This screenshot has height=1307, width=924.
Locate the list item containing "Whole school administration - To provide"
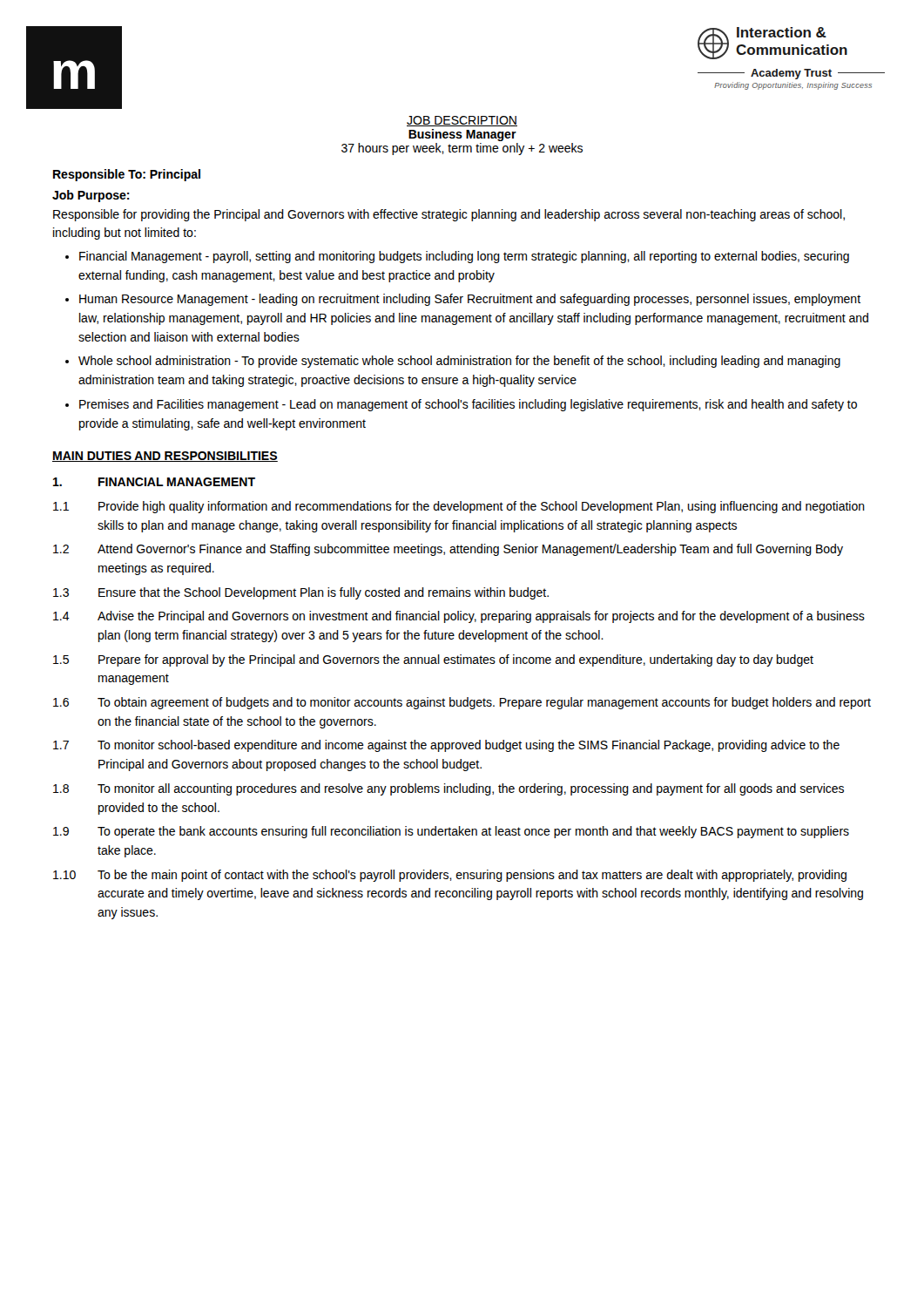click(x=459, y=371)
